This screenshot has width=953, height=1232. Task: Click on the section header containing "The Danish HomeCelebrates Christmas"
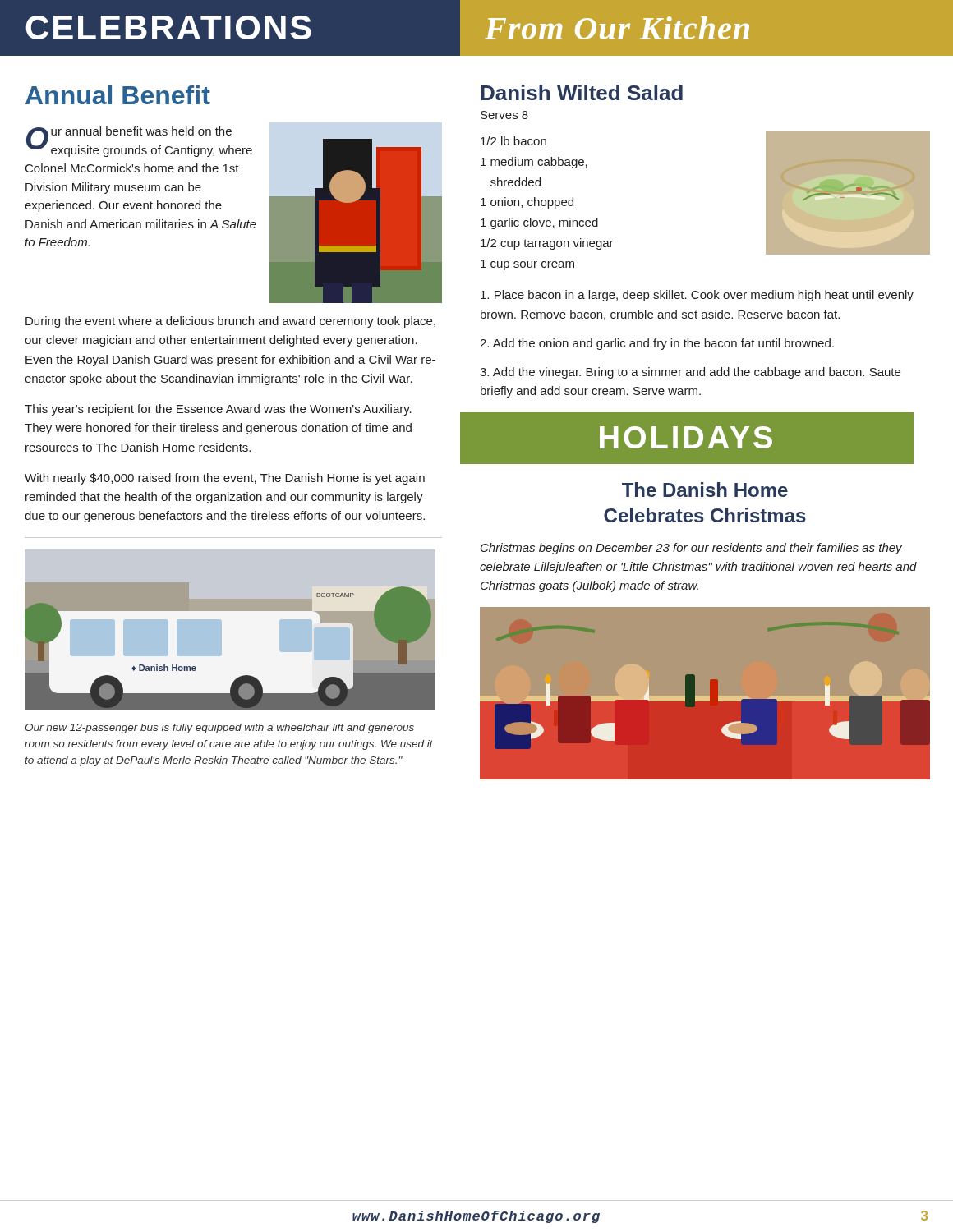pyautogui.click(x=705, y=502)
